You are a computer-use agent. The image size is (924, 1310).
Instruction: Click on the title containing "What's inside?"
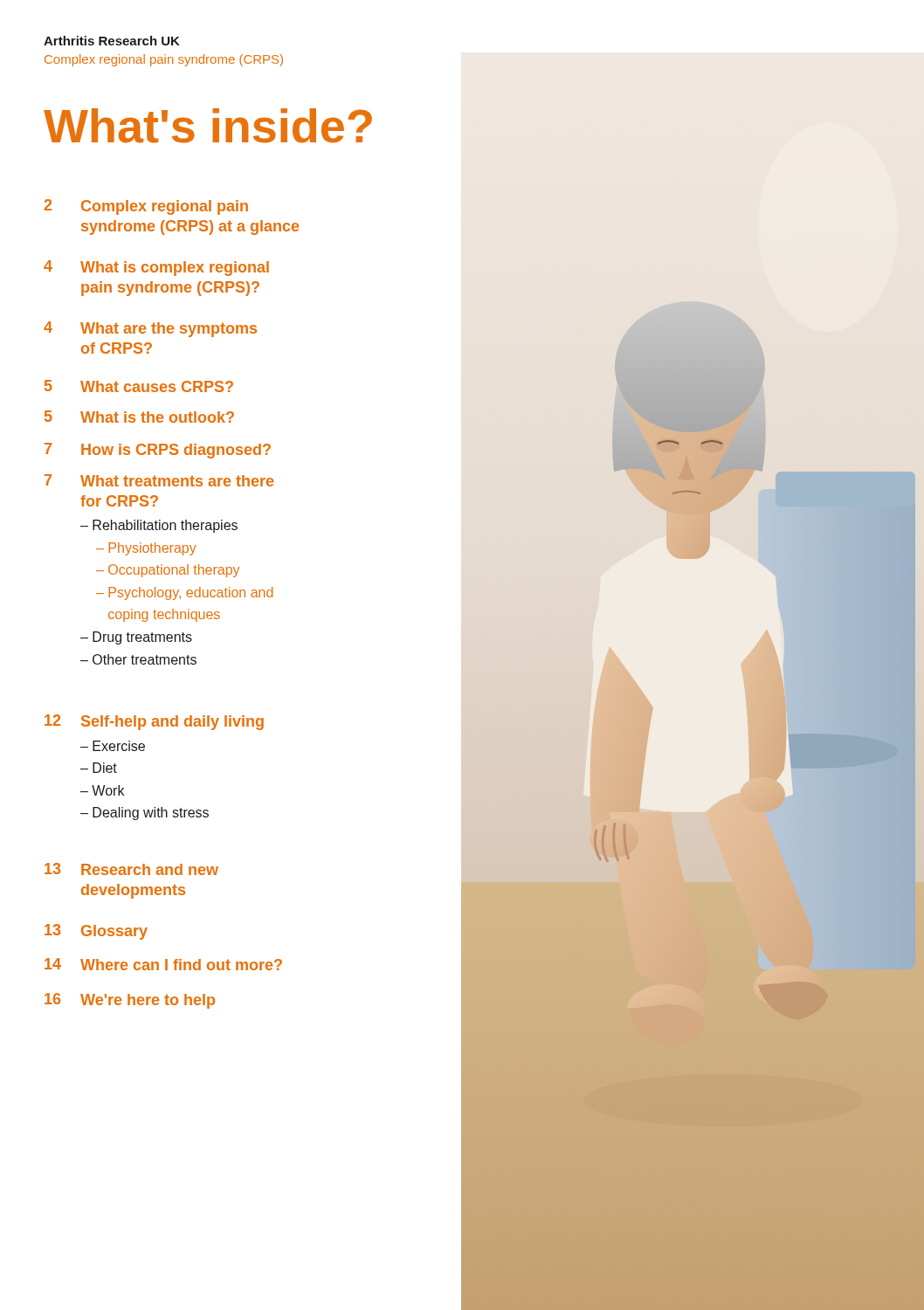point(209,126)
